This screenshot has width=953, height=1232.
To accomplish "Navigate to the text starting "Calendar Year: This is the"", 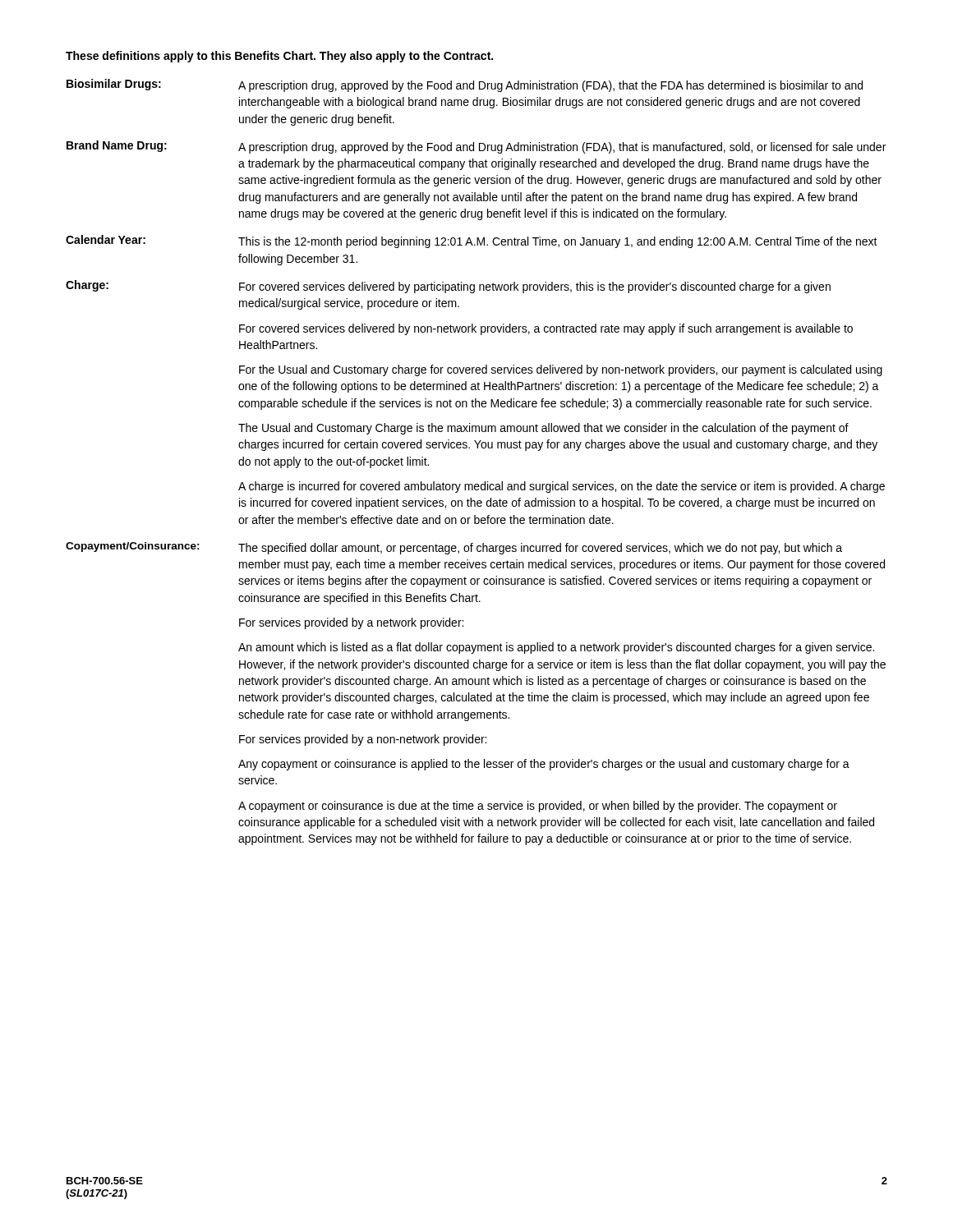I will 476,250.
